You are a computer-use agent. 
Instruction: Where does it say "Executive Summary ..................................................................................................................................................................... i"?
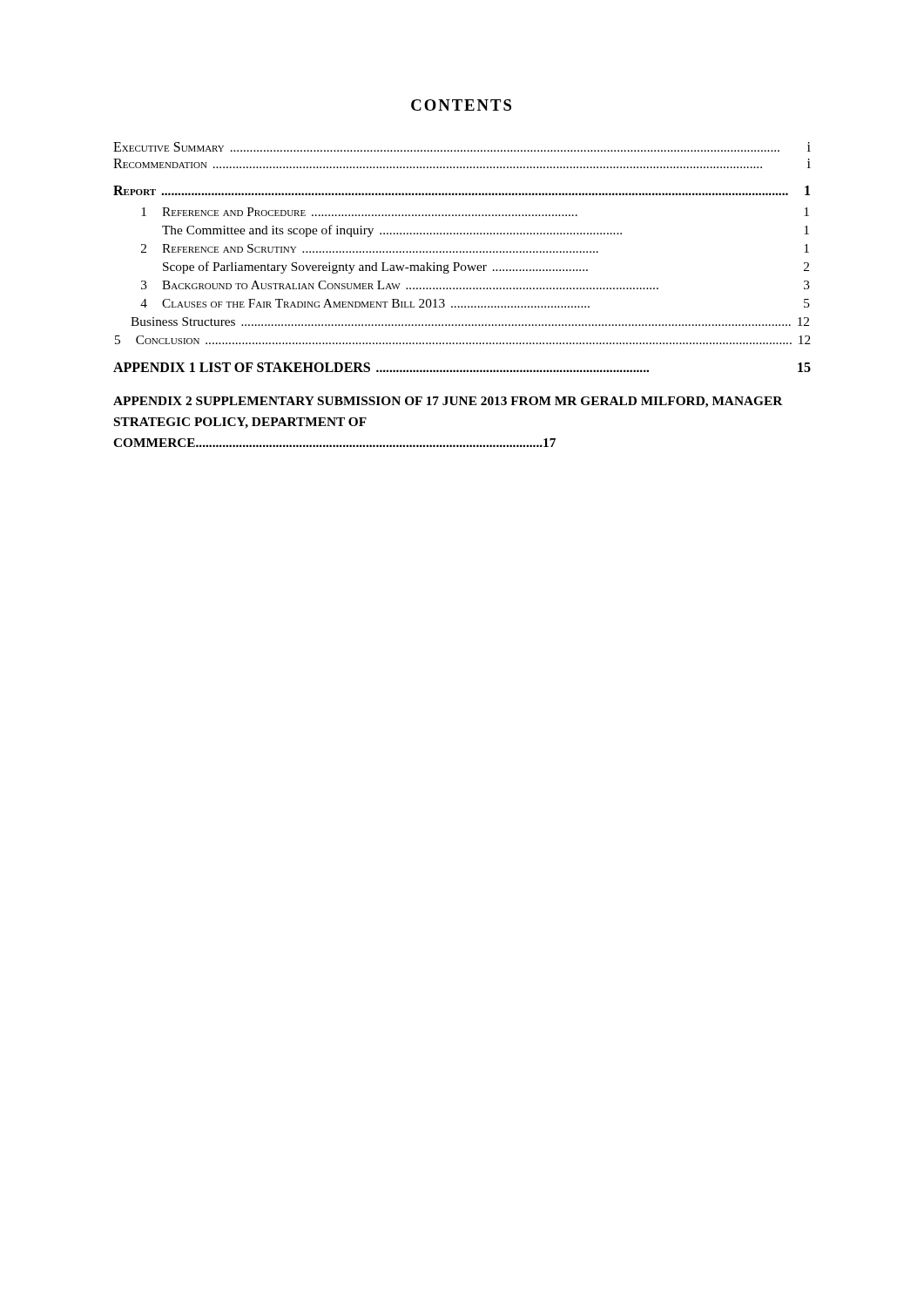tap(462, 148)
